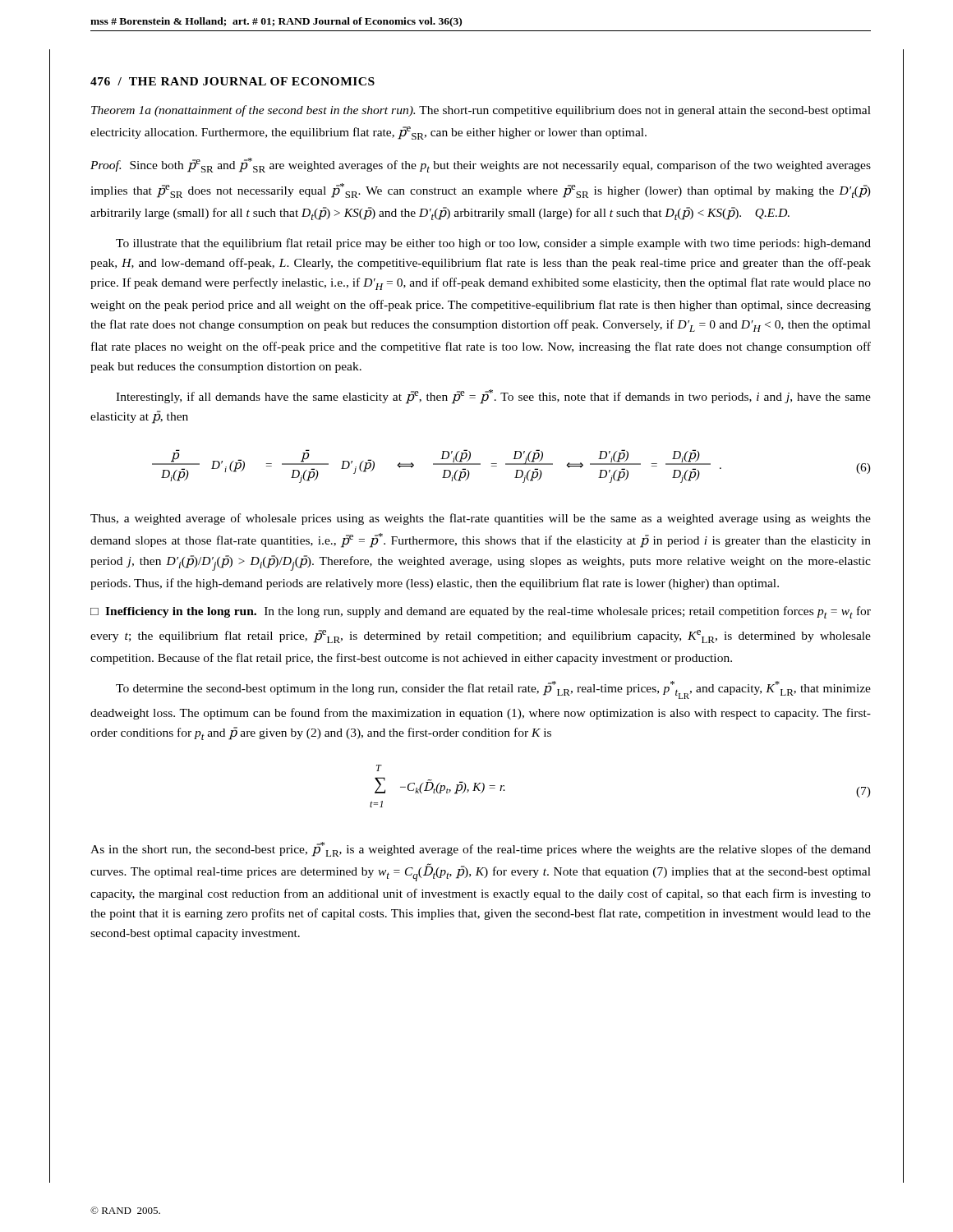Locate the text block containing "Theorem 1a (nonattainment of the"
The height and width of the screenshot is (1232, 953).
tap(481, 122)
